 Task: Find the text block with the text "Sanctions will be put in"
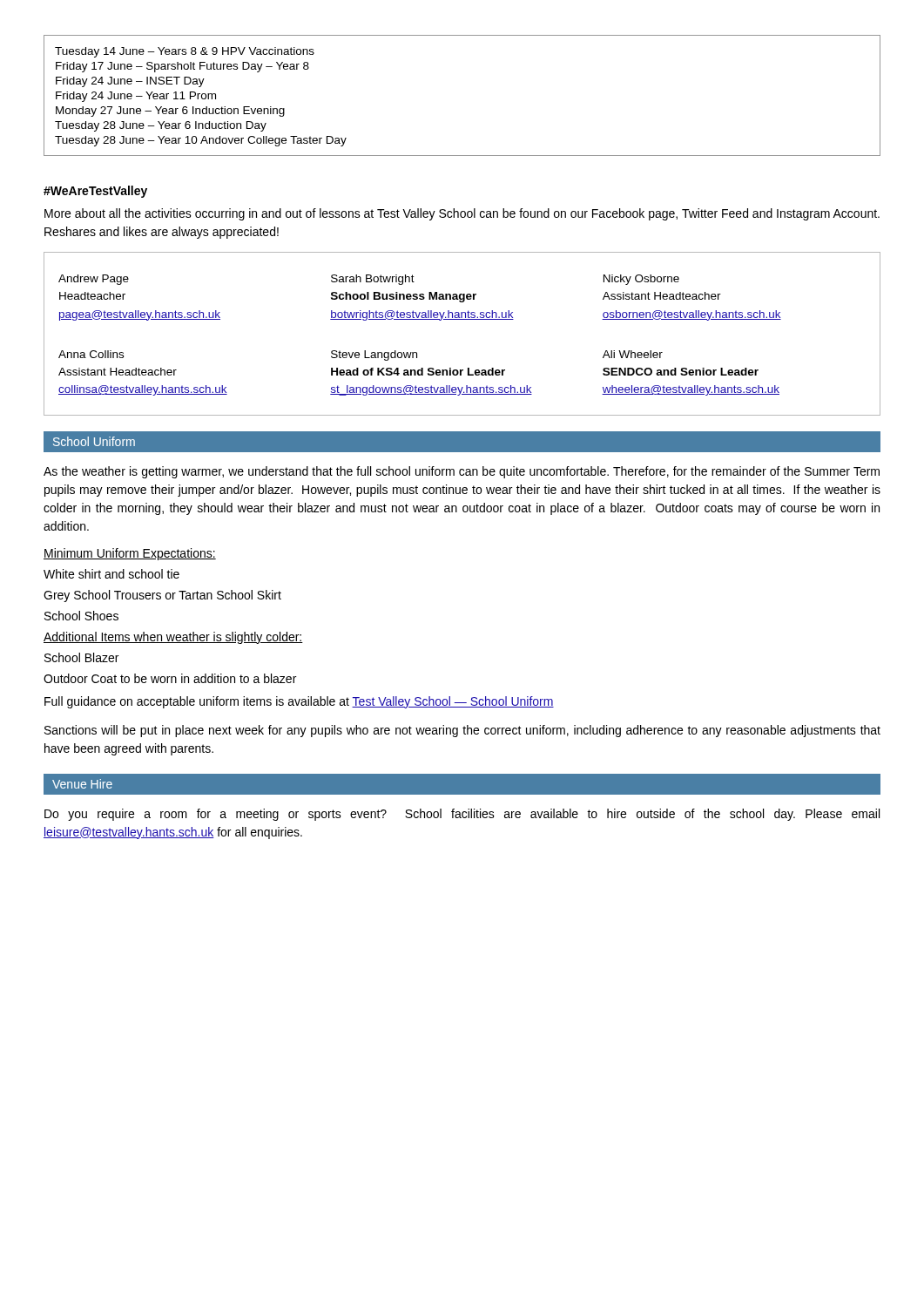tap(462, 739)
